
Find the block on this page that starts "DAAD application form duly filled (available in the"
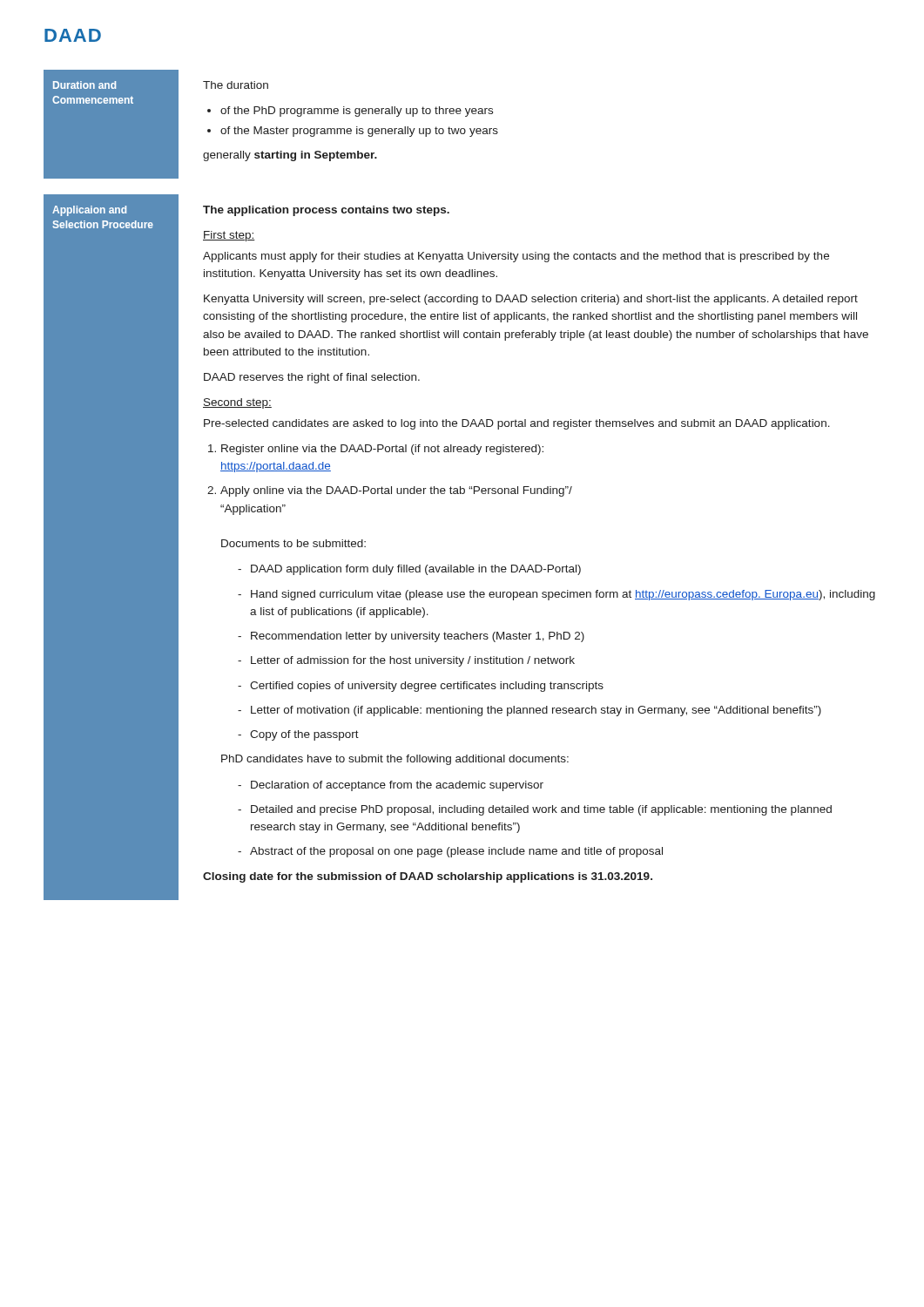pyautogui.click(x=416, y=569)
